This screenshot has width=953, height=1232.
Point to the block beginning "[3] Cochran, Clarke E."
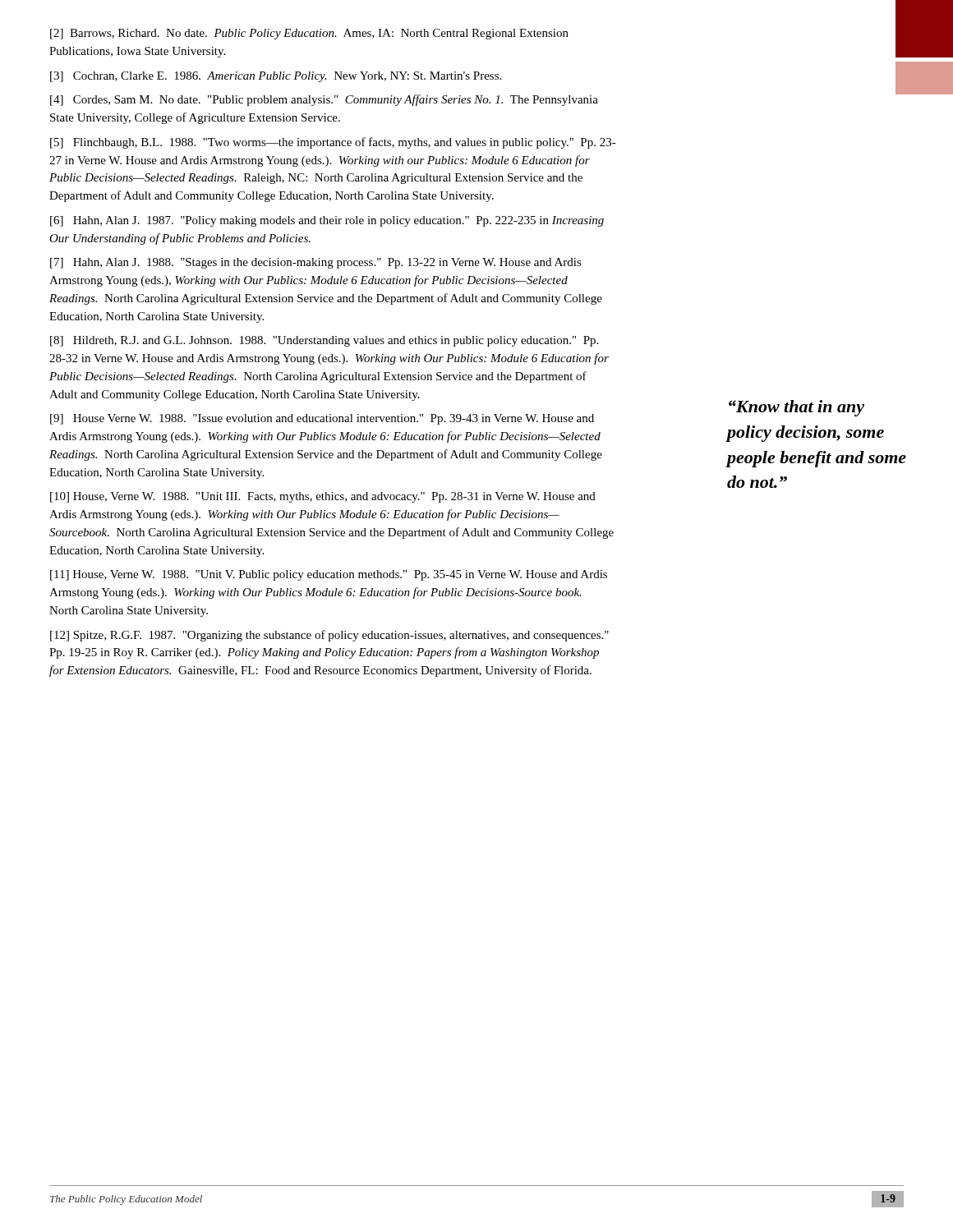[x=276, y=75]
